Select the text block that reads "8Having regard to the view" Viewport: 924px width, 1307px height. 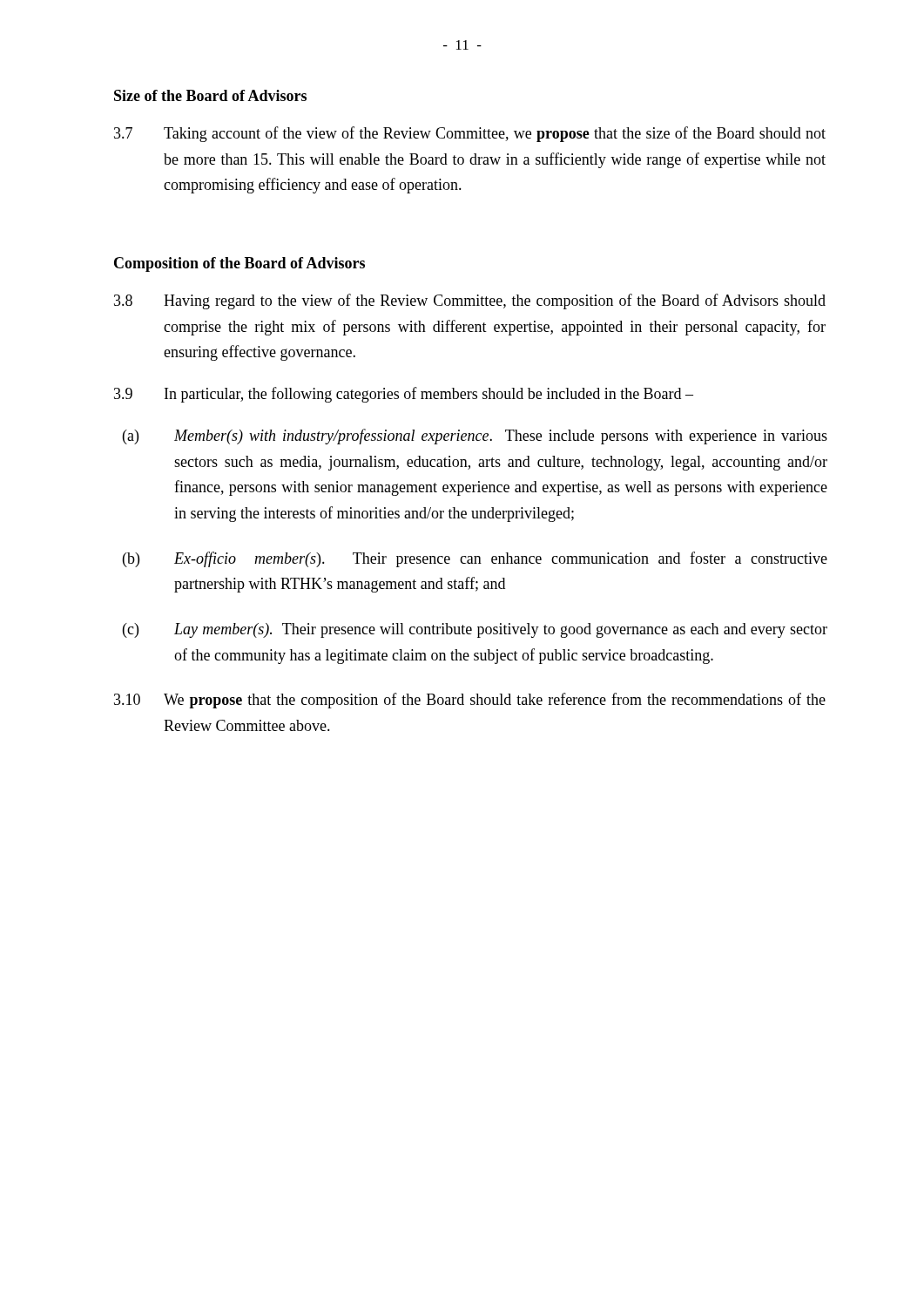click(469, 327)
